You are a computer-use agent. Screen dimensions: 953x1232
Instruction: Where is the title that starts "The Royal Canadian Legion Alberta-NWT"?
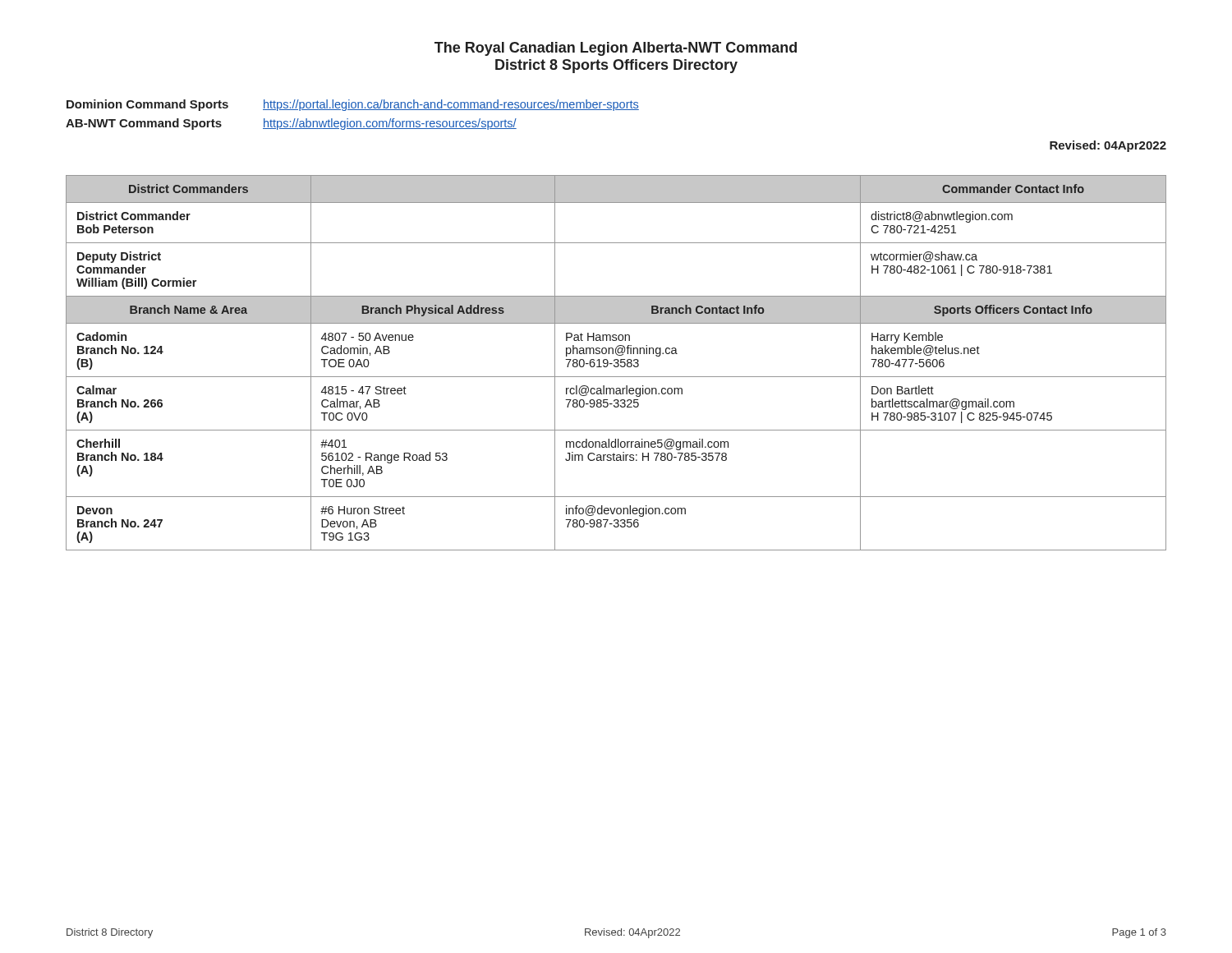point(616,57)
